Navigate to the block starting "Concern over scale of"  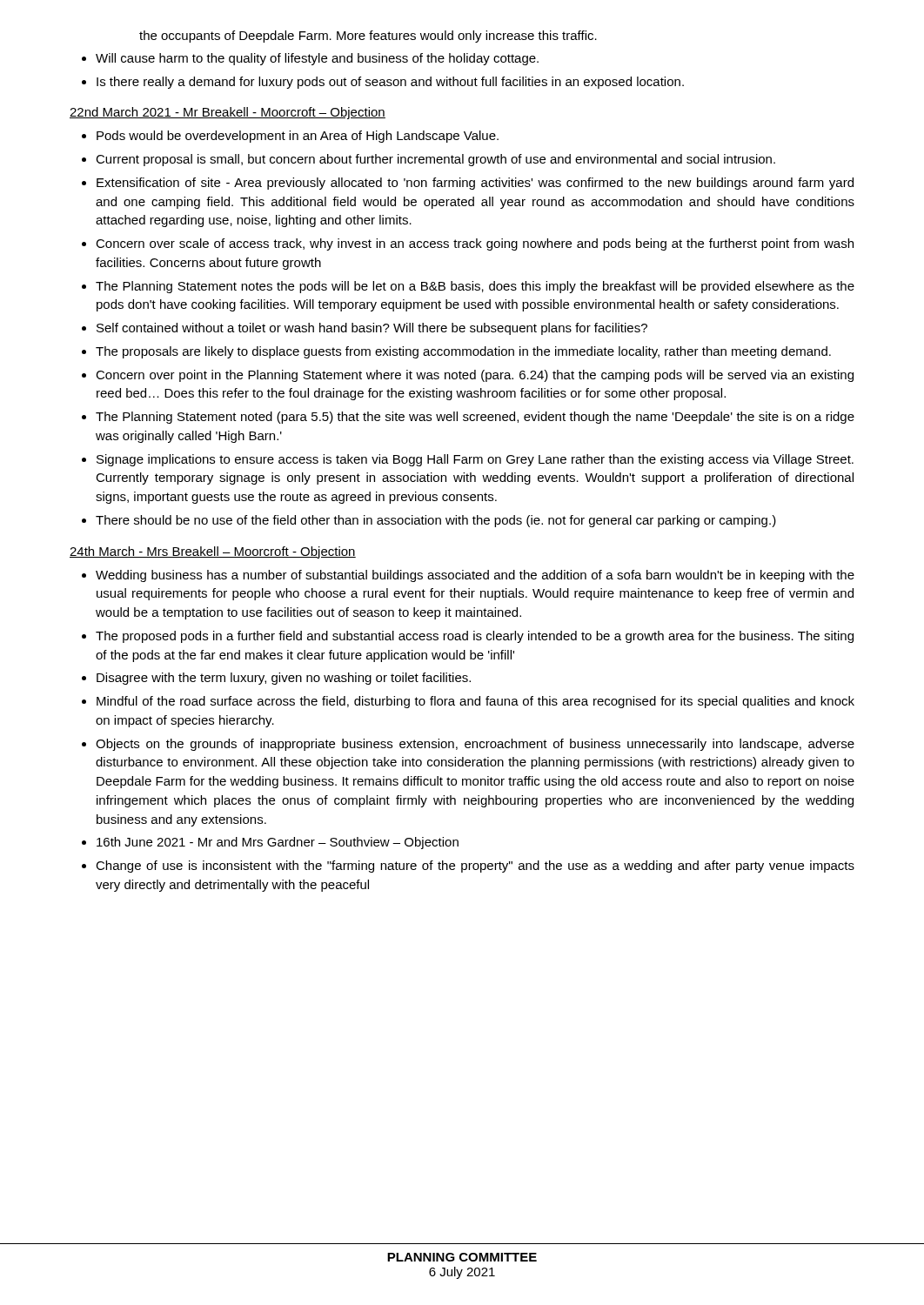click(475, 253)
